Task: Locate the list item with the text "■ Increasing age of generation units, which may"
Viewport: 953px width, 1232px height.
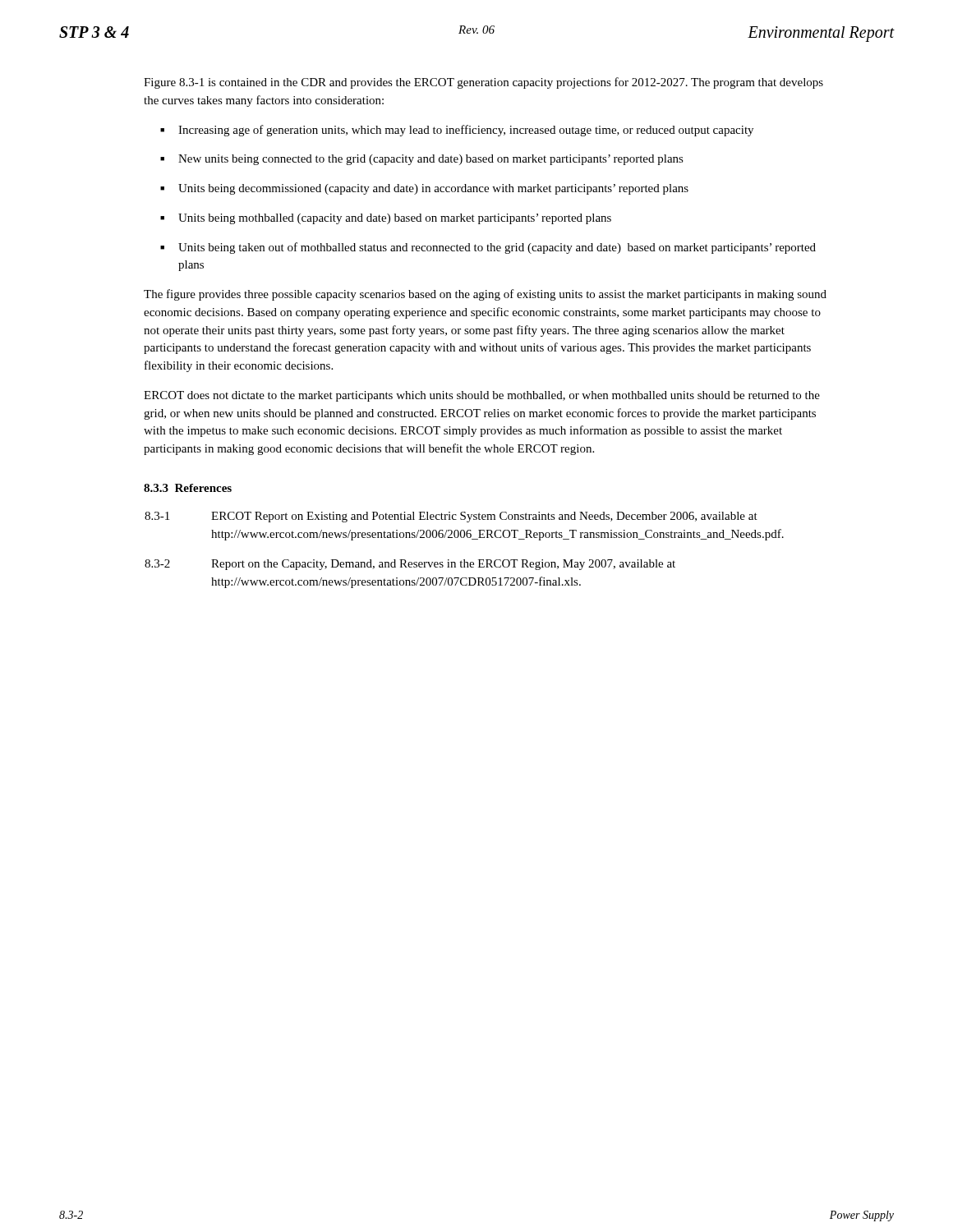Action: tap(497, 130)
